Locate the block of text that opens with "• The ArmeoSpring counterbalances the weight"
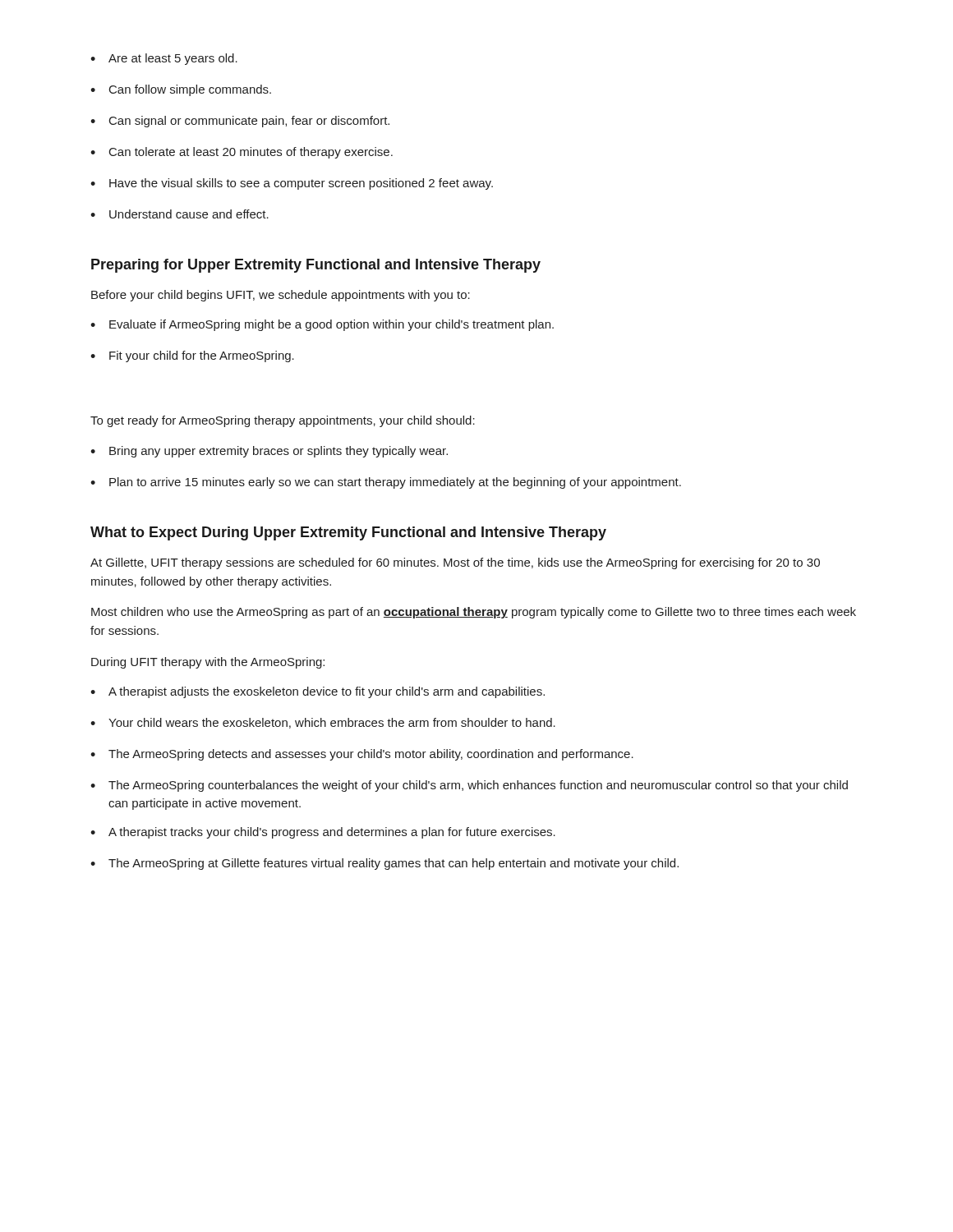953x1232 pixels. (476, 794)
